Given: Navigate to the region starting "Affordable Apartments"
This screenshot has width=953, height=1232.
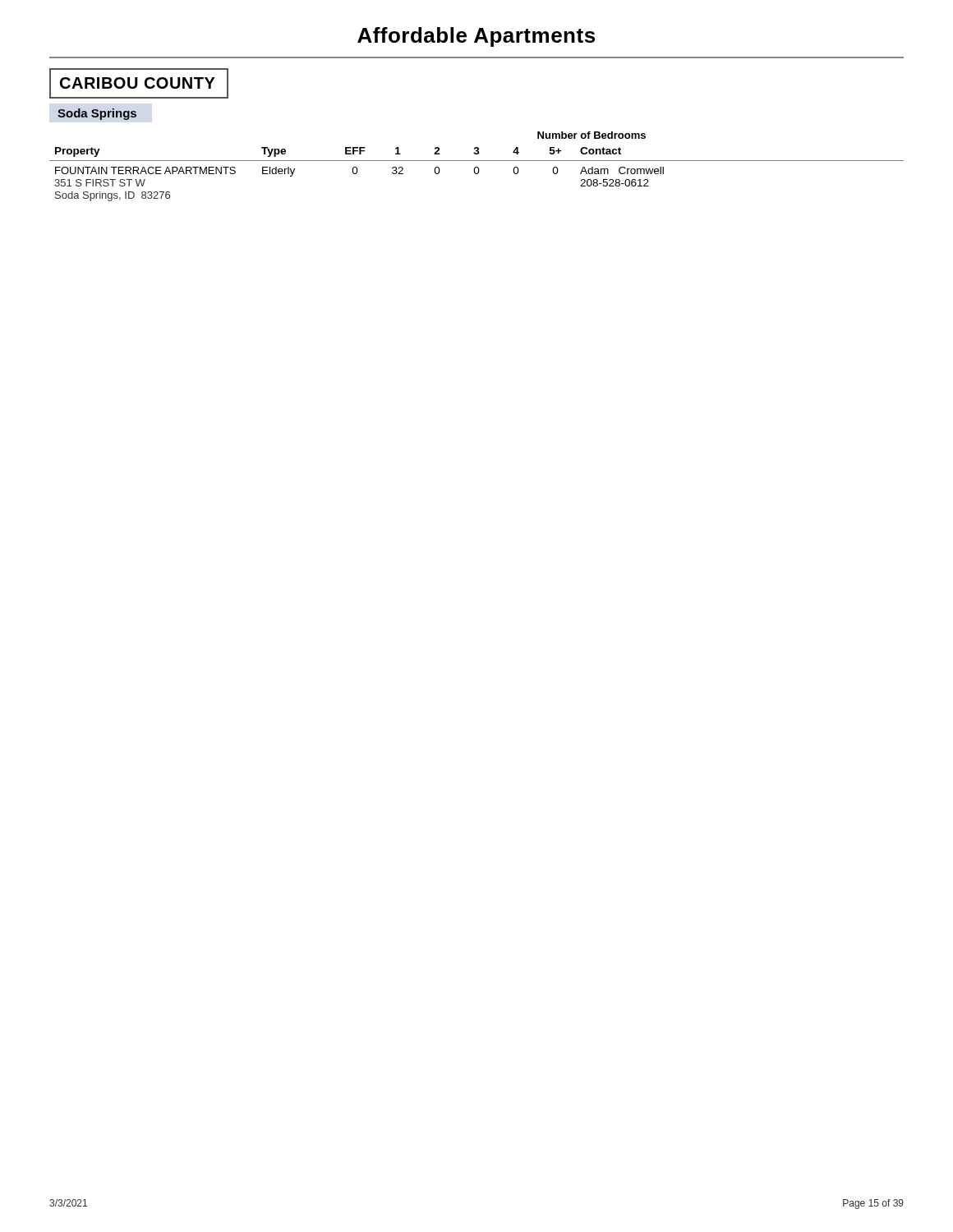Looking at the screenshot, I should [x=476, y=35].
